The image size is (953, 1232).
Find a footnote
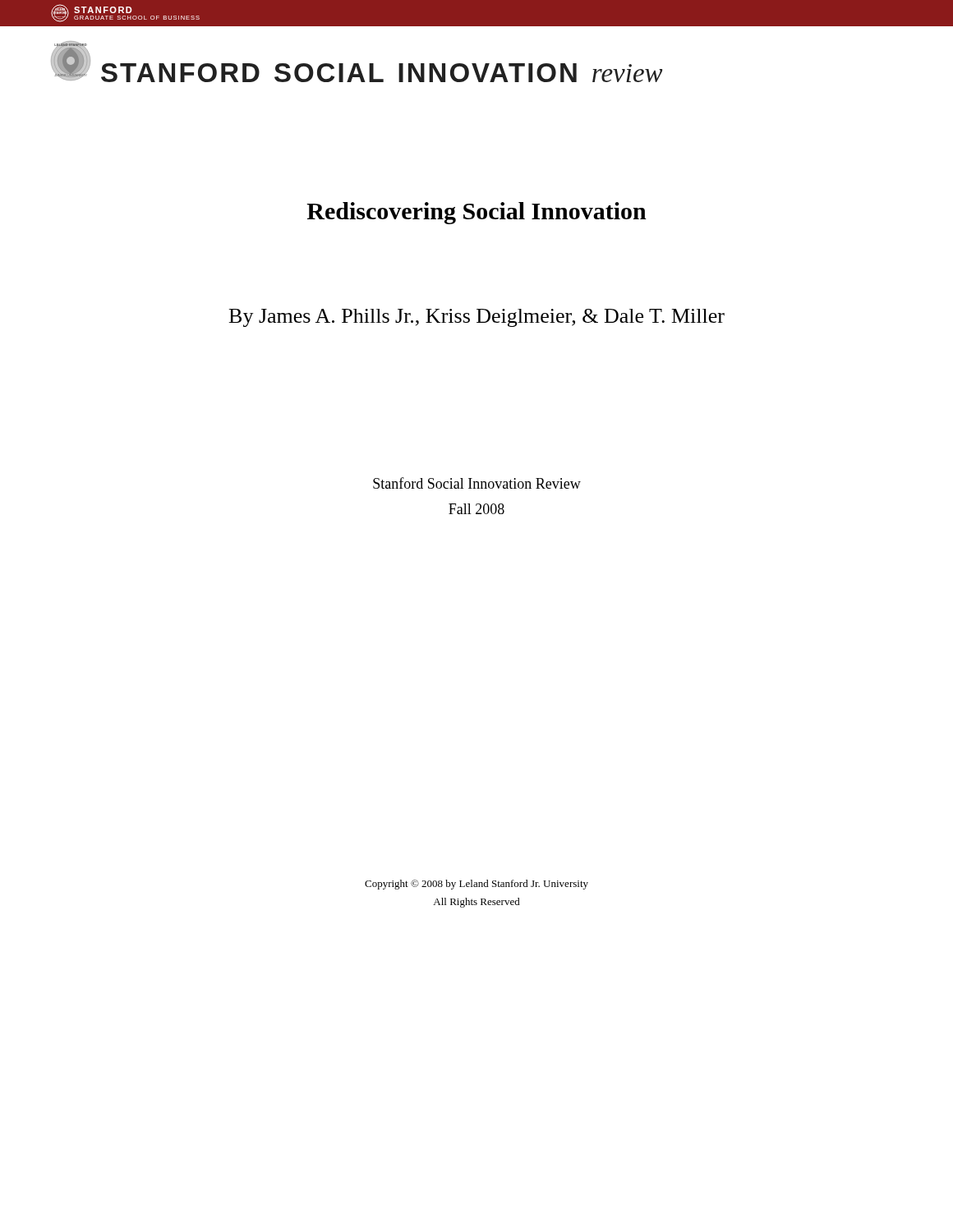(476, 892)
